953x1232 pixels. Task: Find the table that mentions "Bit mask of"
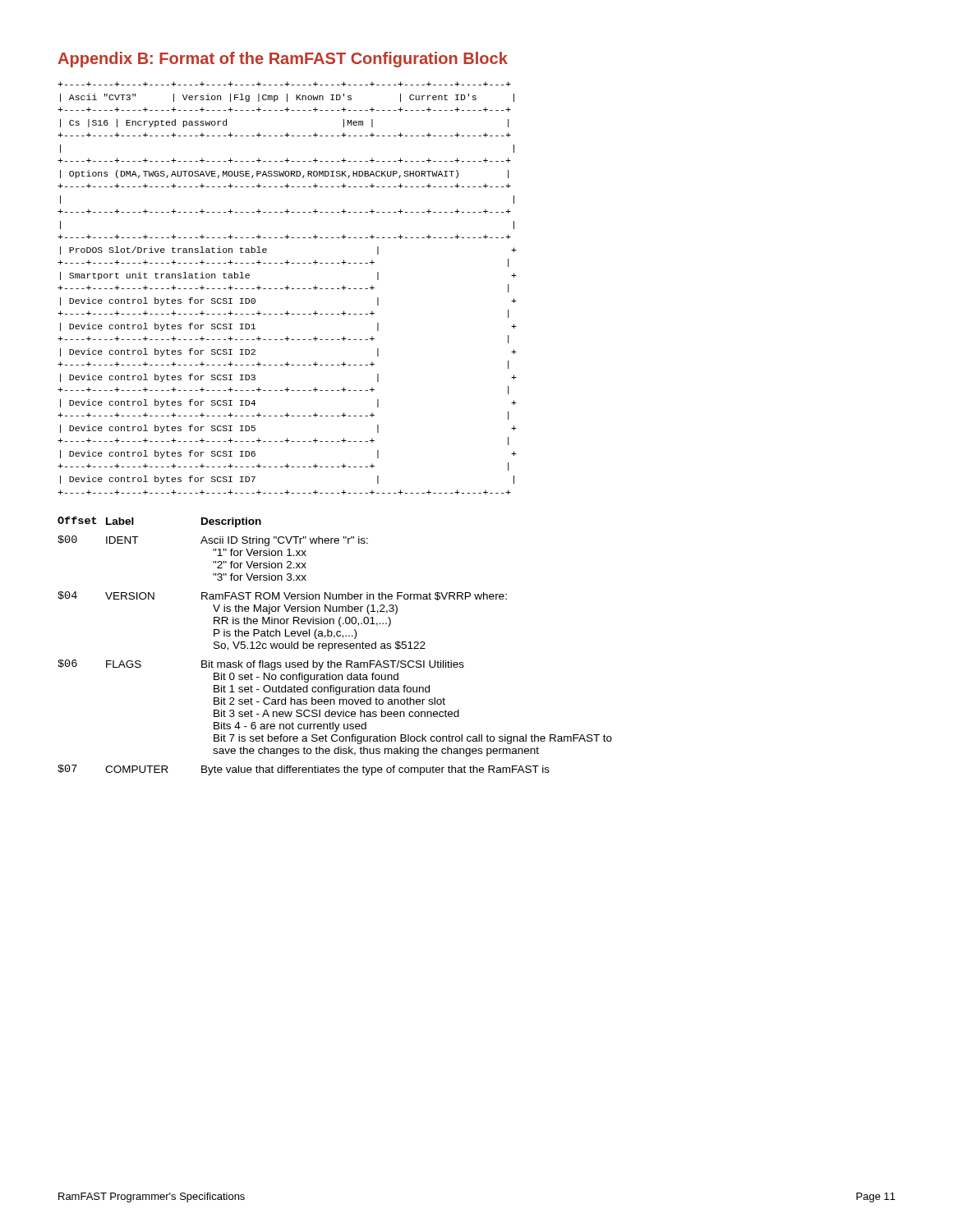tap(476, 647)
